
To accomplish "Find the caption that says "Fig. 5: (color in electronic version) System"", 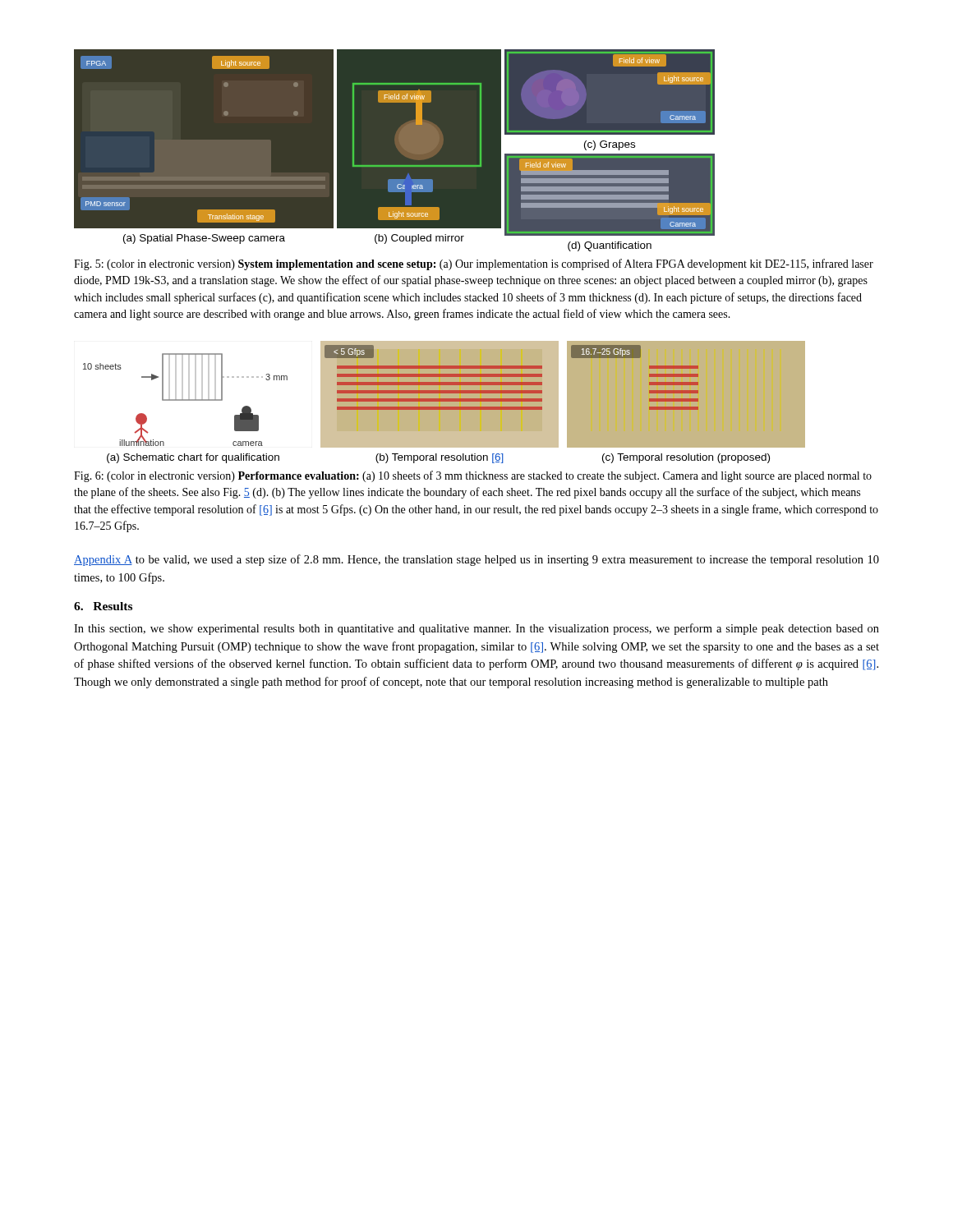I will pos(473,289).
